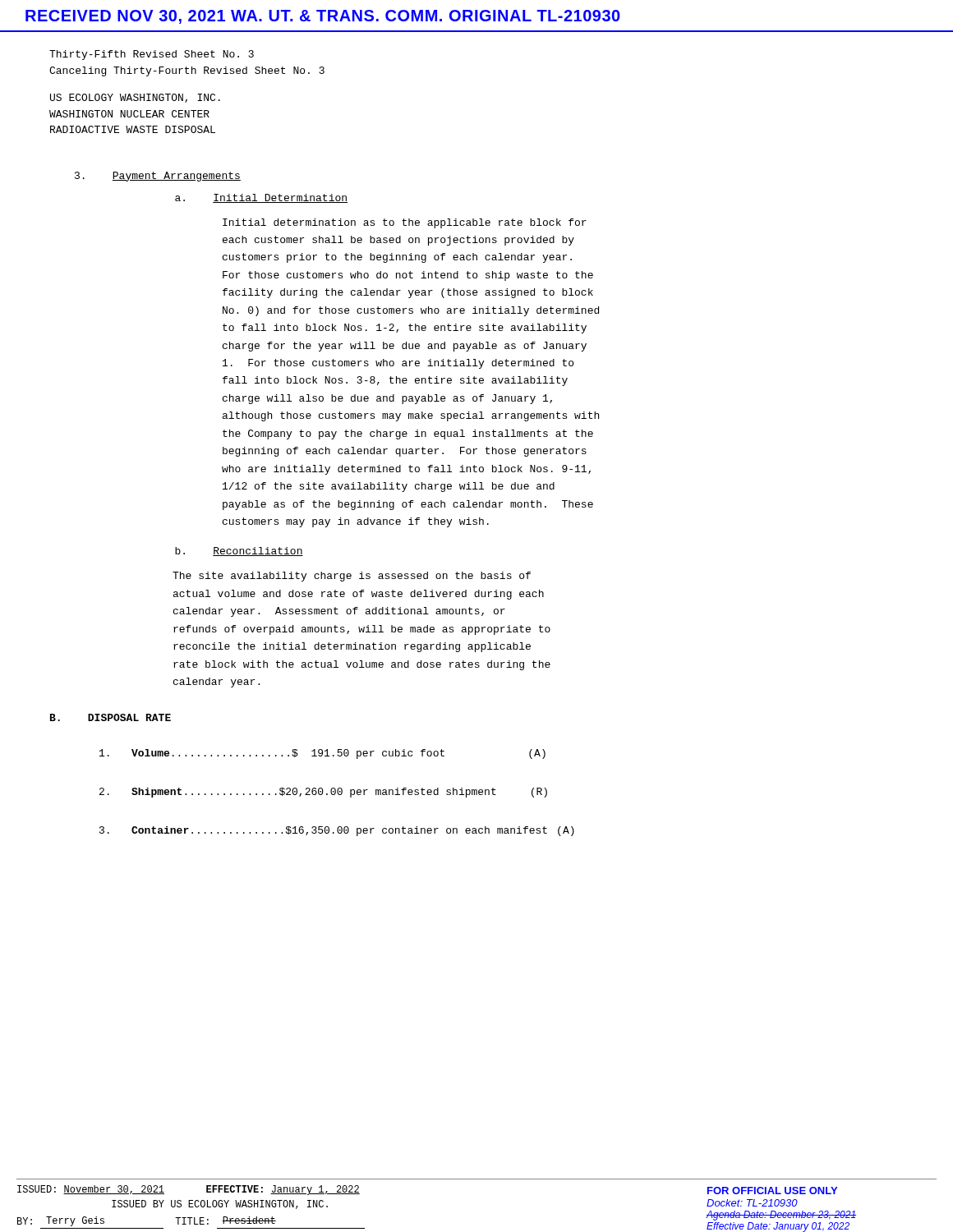The image size is (953, 1232).
Task: Click on the section header that says "3. Payment Arrangements"
Action: point(157,176)
